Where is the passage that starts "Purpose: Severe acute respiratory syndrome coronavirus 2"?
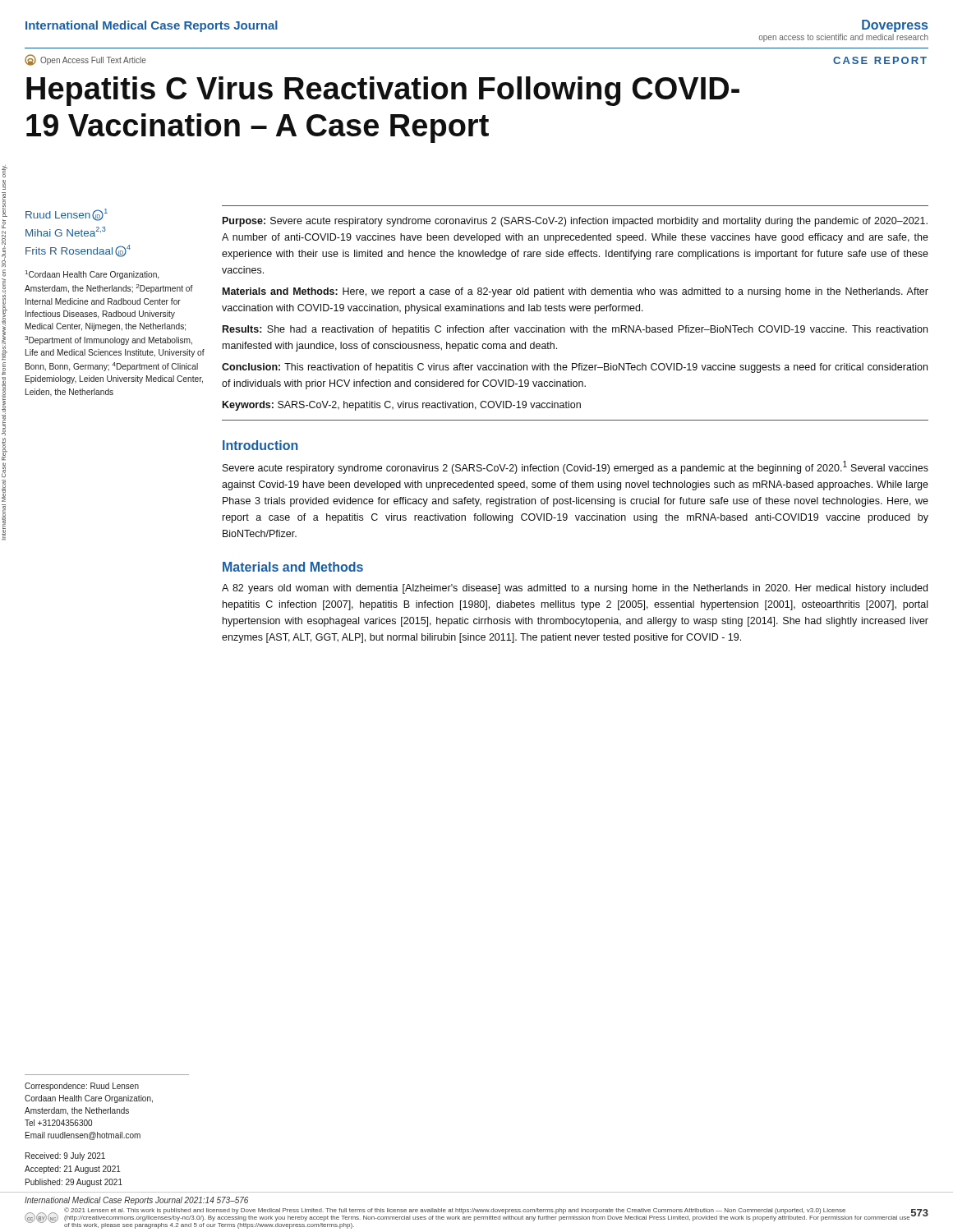This screenshot has height=1232, width=953. tap(575, 246)
